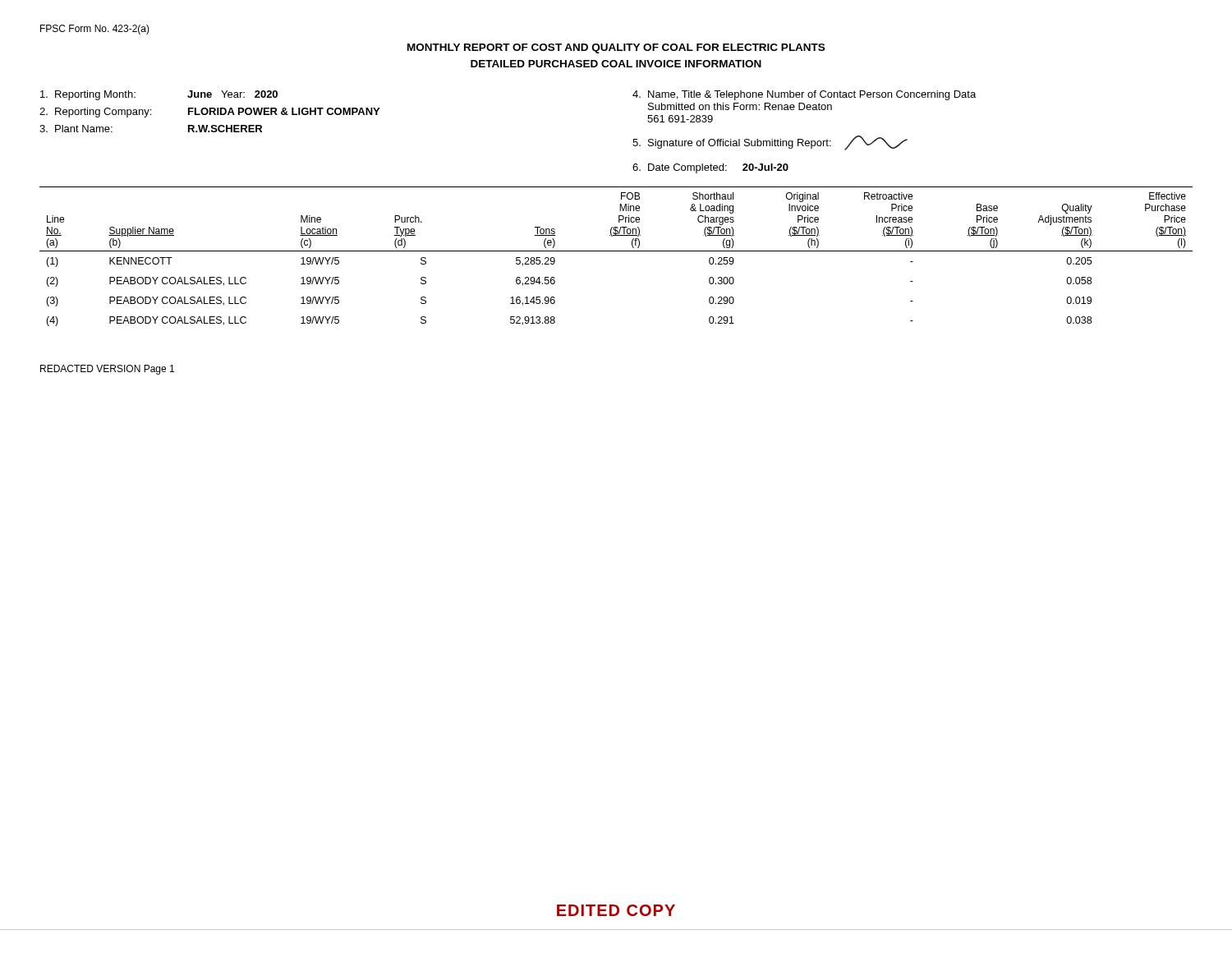
Task: Navigate to the text starting "Plant Name: R.W.SCHERER"
Action: click(x=77, y=129)
